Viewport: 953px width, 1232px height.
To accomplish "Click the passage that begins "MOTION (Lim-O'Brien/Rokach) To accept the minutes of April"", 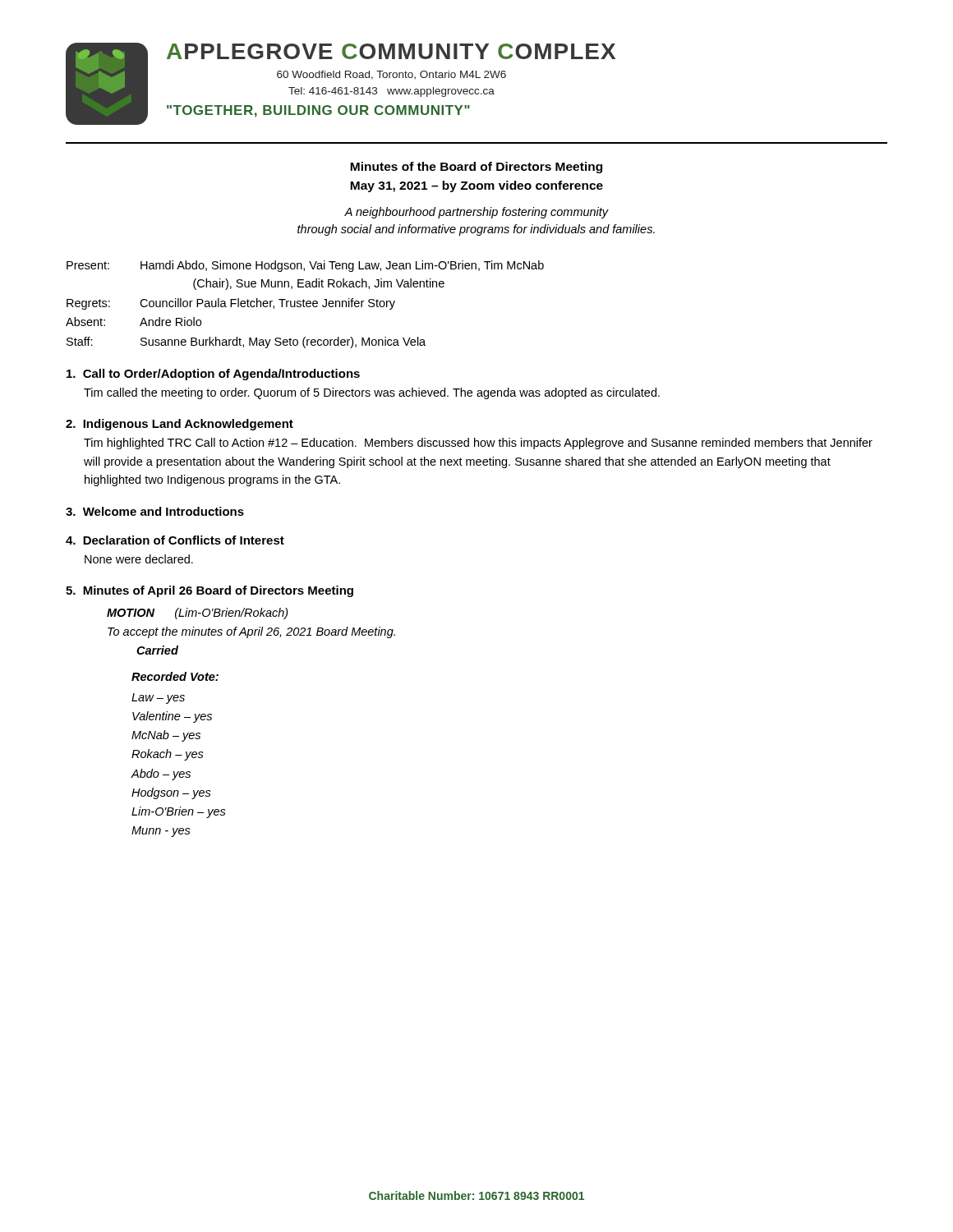I will [198, 614].
